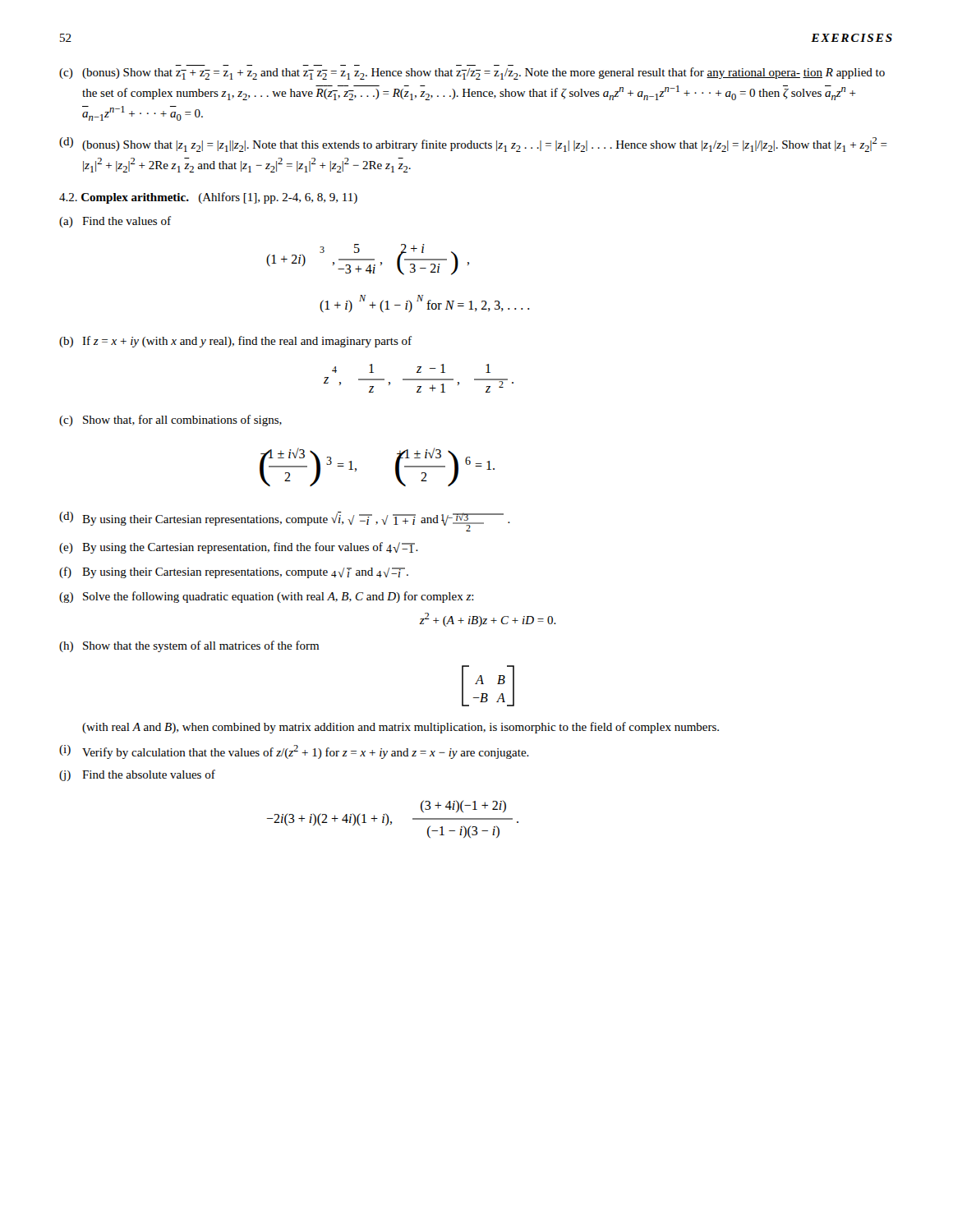
Task: Find the list item that reads "(g) Solve the following"
Action: 476,610
